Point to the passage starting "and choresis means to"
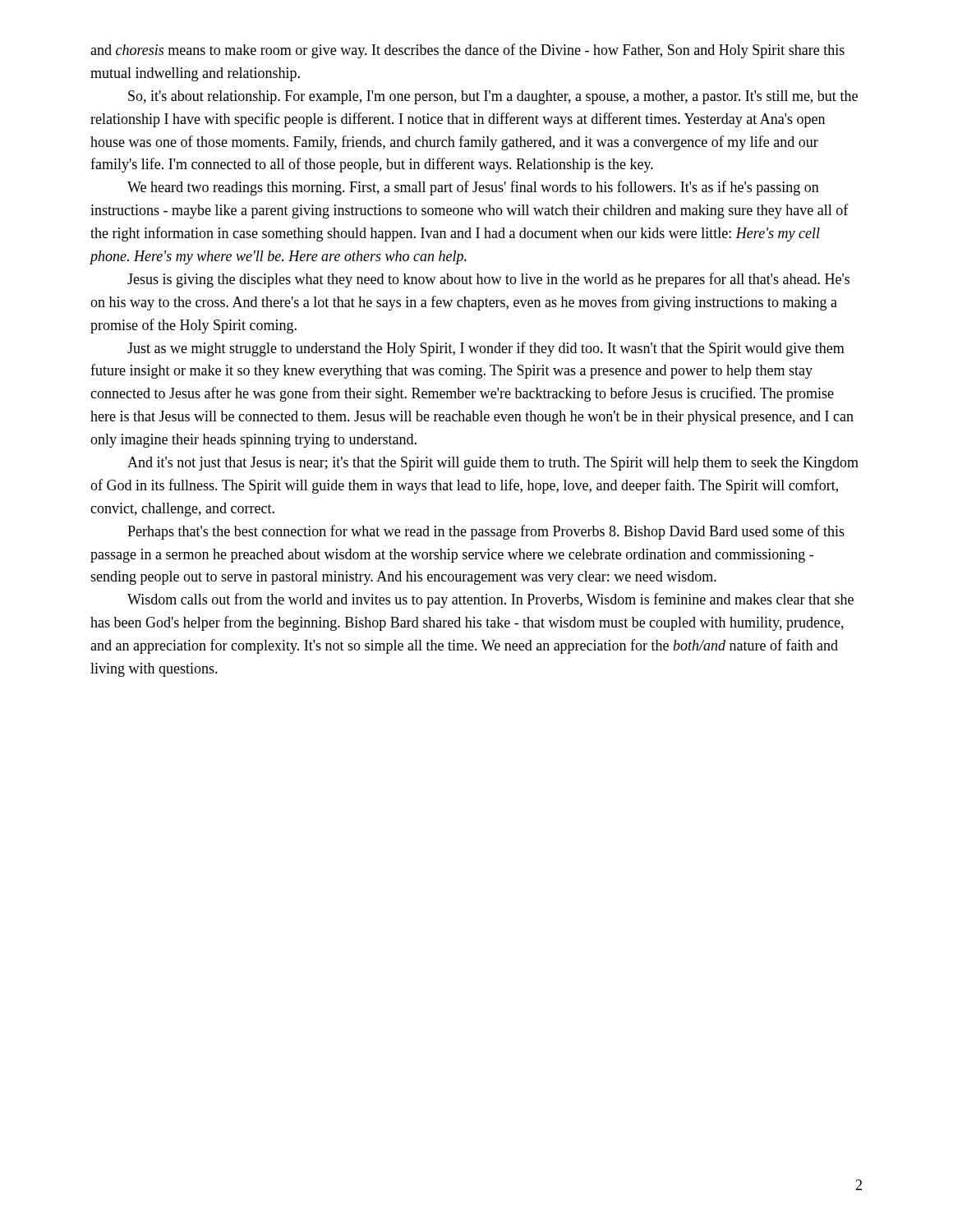This screenshot has height=1232, width=953. point(476,360)
